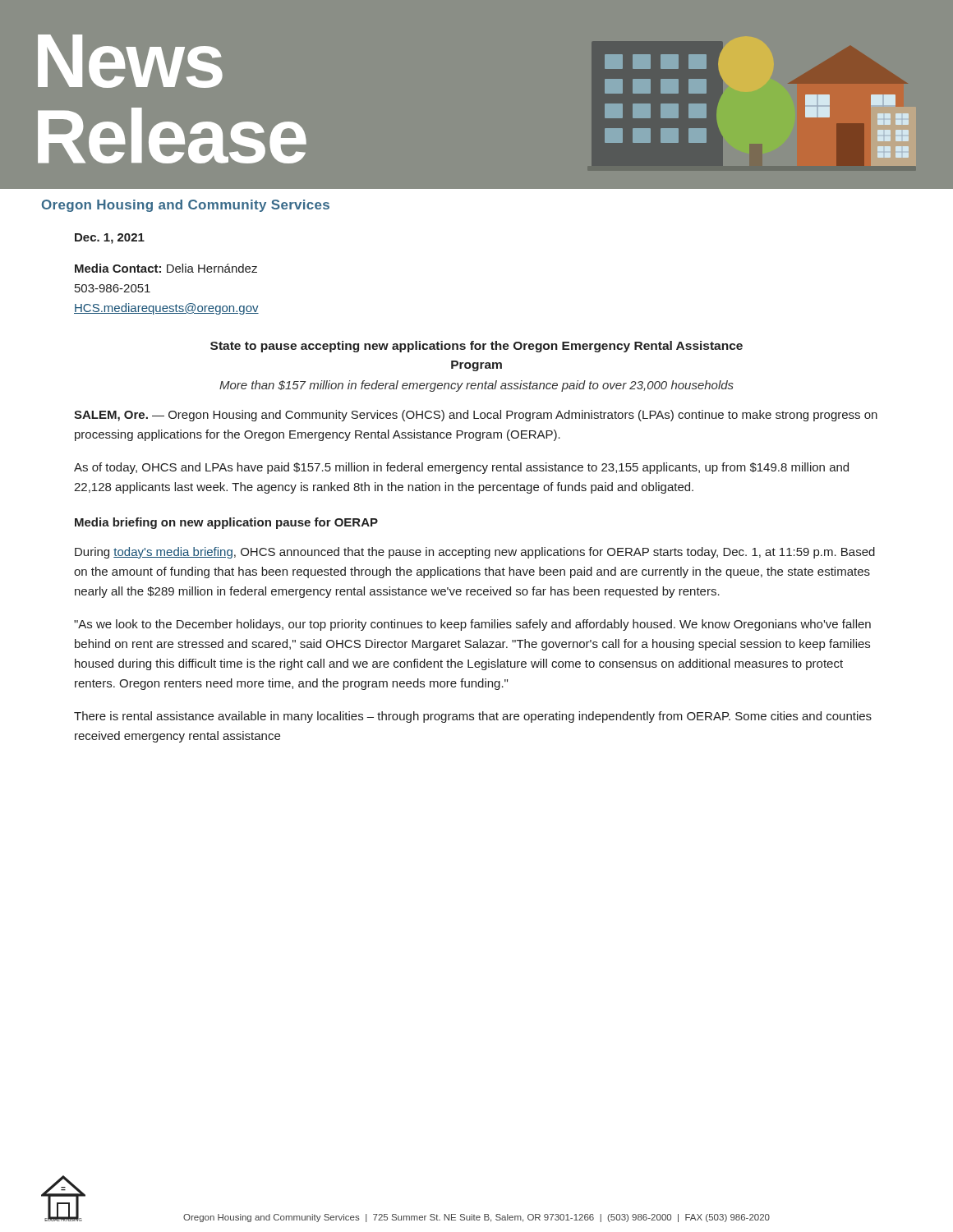
Task: Select the block starting "During today's media briefing, OHCS"
Action: click(475, 571)
